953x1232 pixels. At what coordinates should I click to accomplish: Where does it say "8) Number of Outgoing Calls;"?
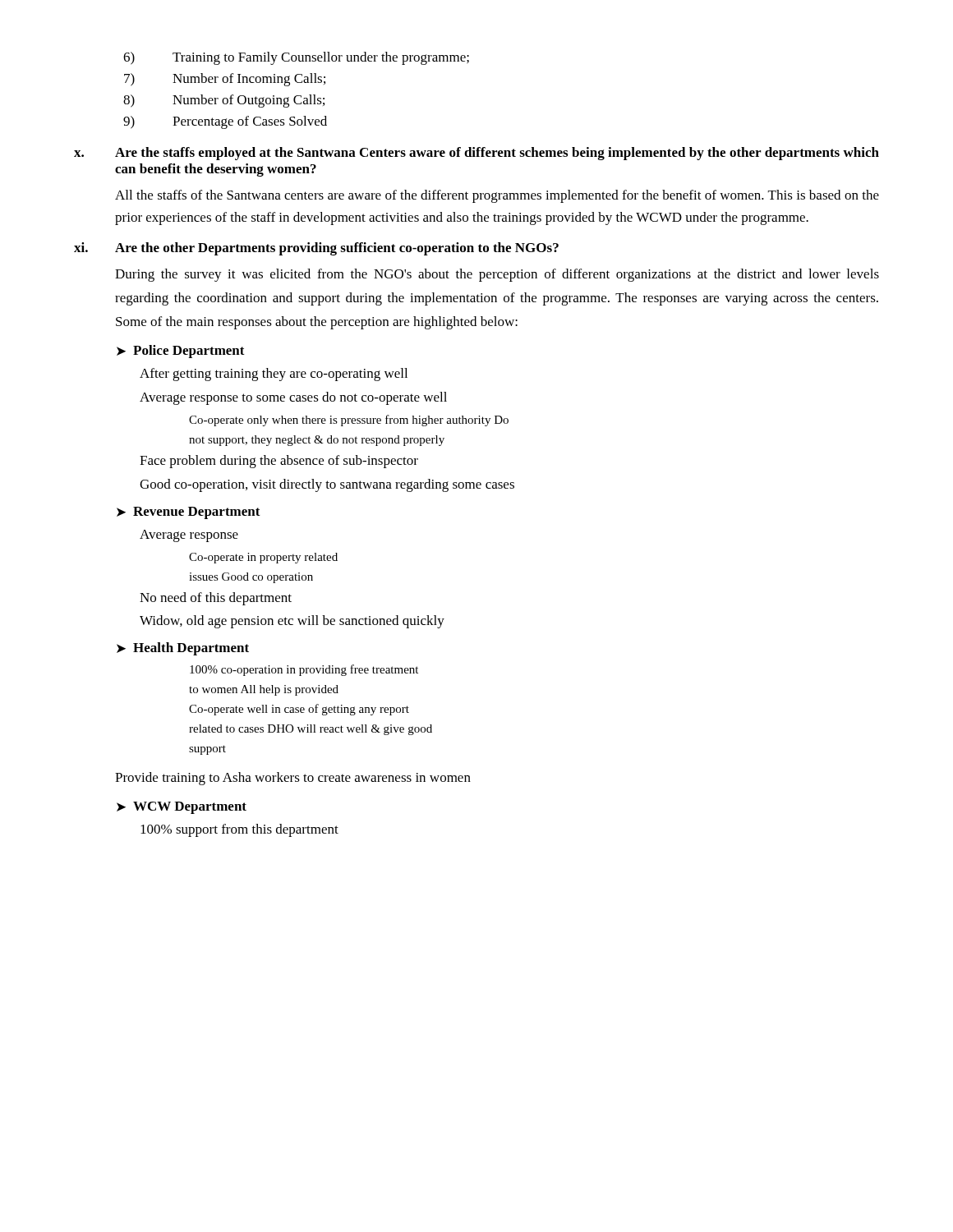[224, 101]
